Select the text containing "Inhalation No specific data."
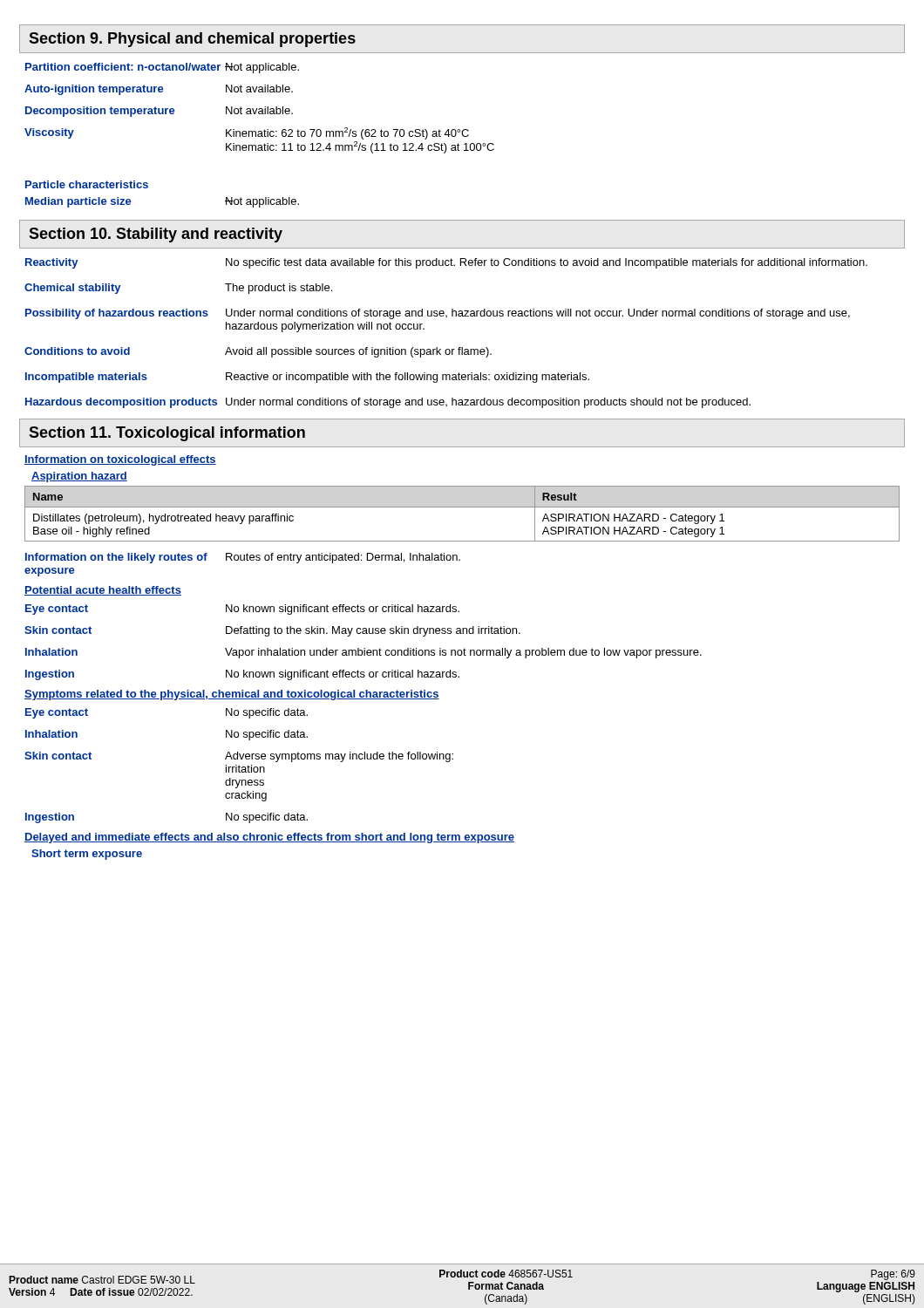Image resolution: width=924 pixels, height=1308 pixels. click(52, 735)
